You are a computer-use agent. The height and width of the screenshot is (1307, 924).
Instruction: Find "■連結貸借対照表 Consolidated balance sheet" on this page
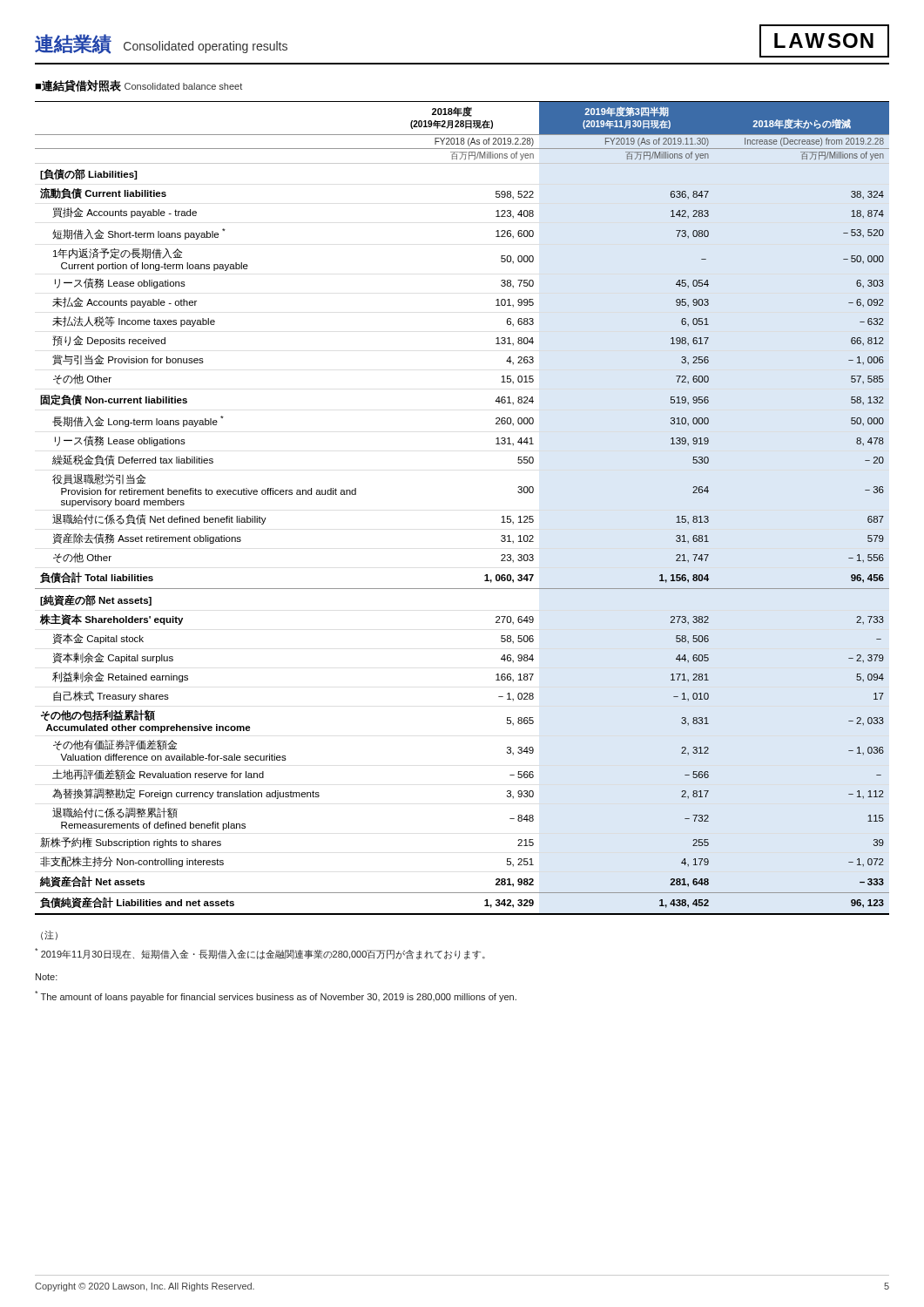(139, 86)
